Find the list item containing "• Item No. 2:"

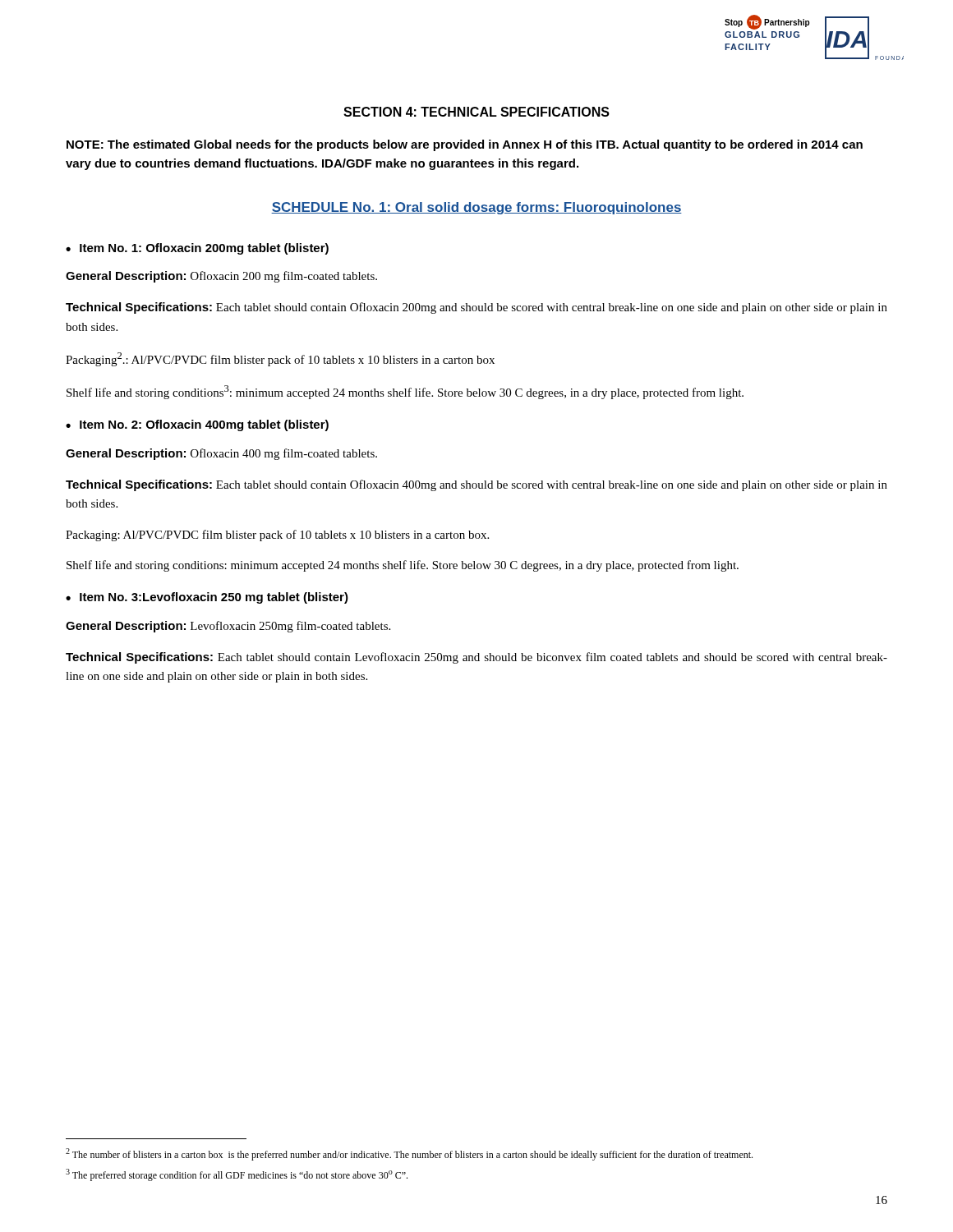pos(197,426)
